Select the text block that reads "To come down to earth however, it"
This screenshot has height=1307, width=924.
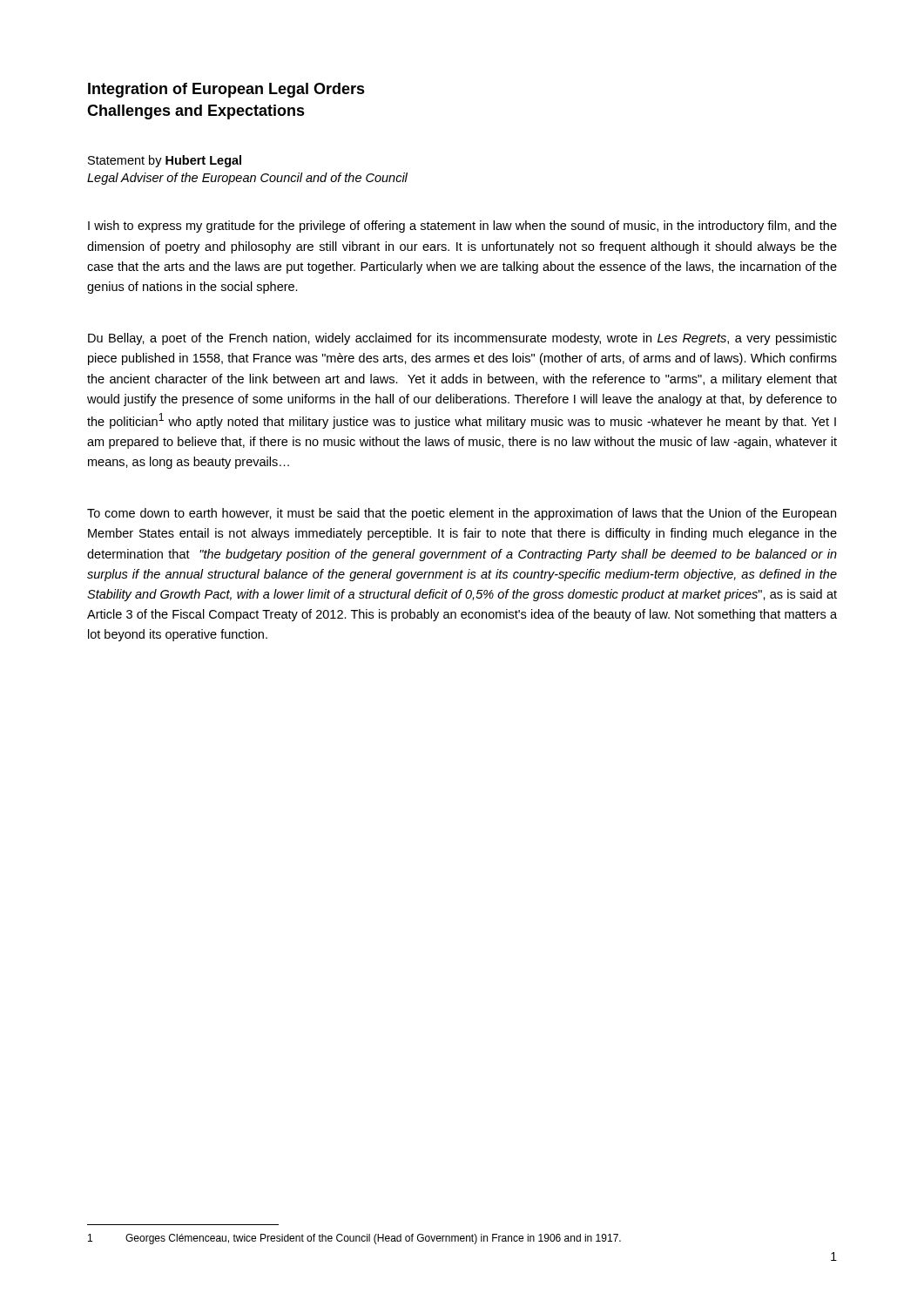[x=462, y=574]
